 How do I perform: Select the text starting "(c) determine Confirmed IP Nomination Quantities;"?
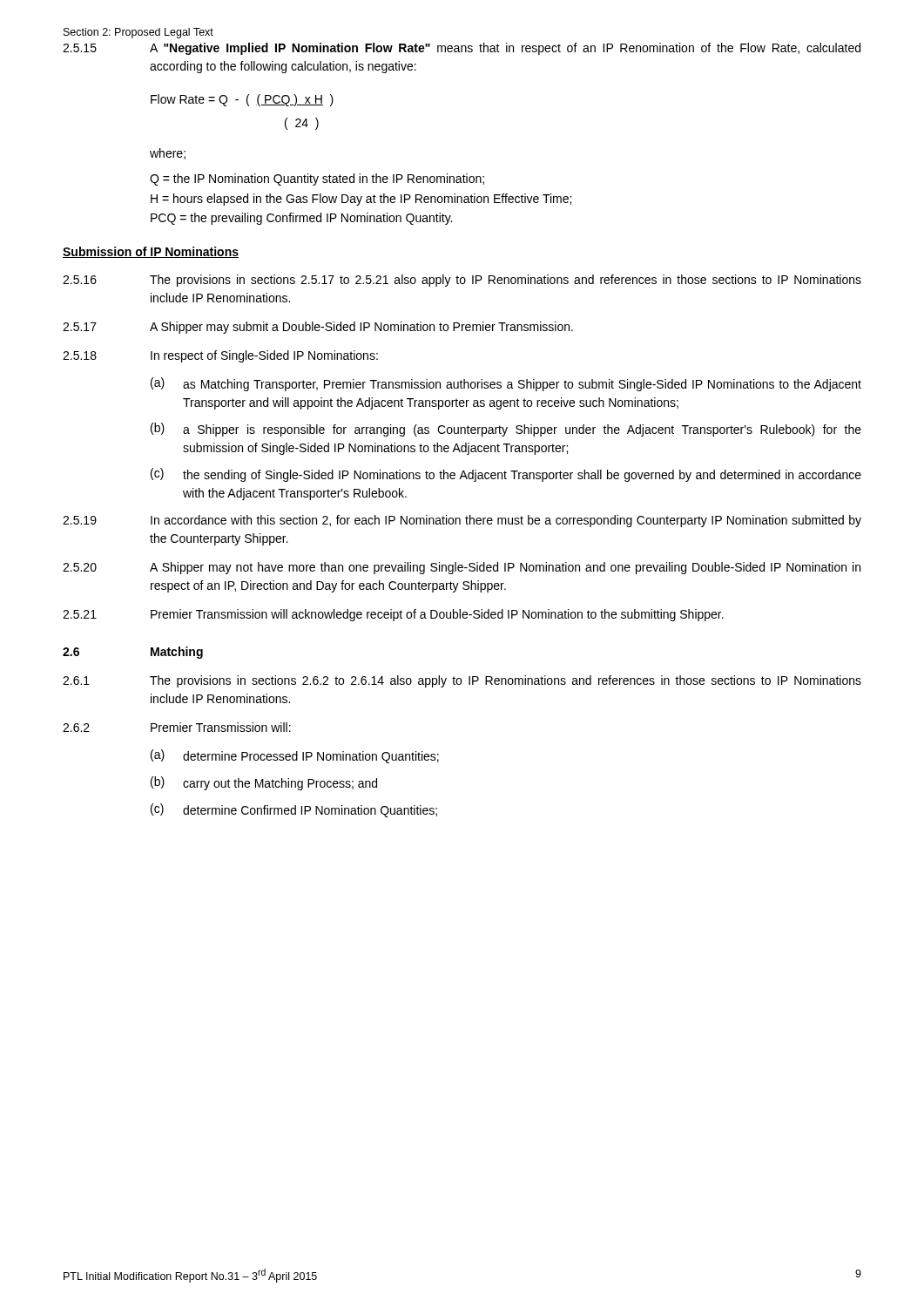[x=294, y=810]
